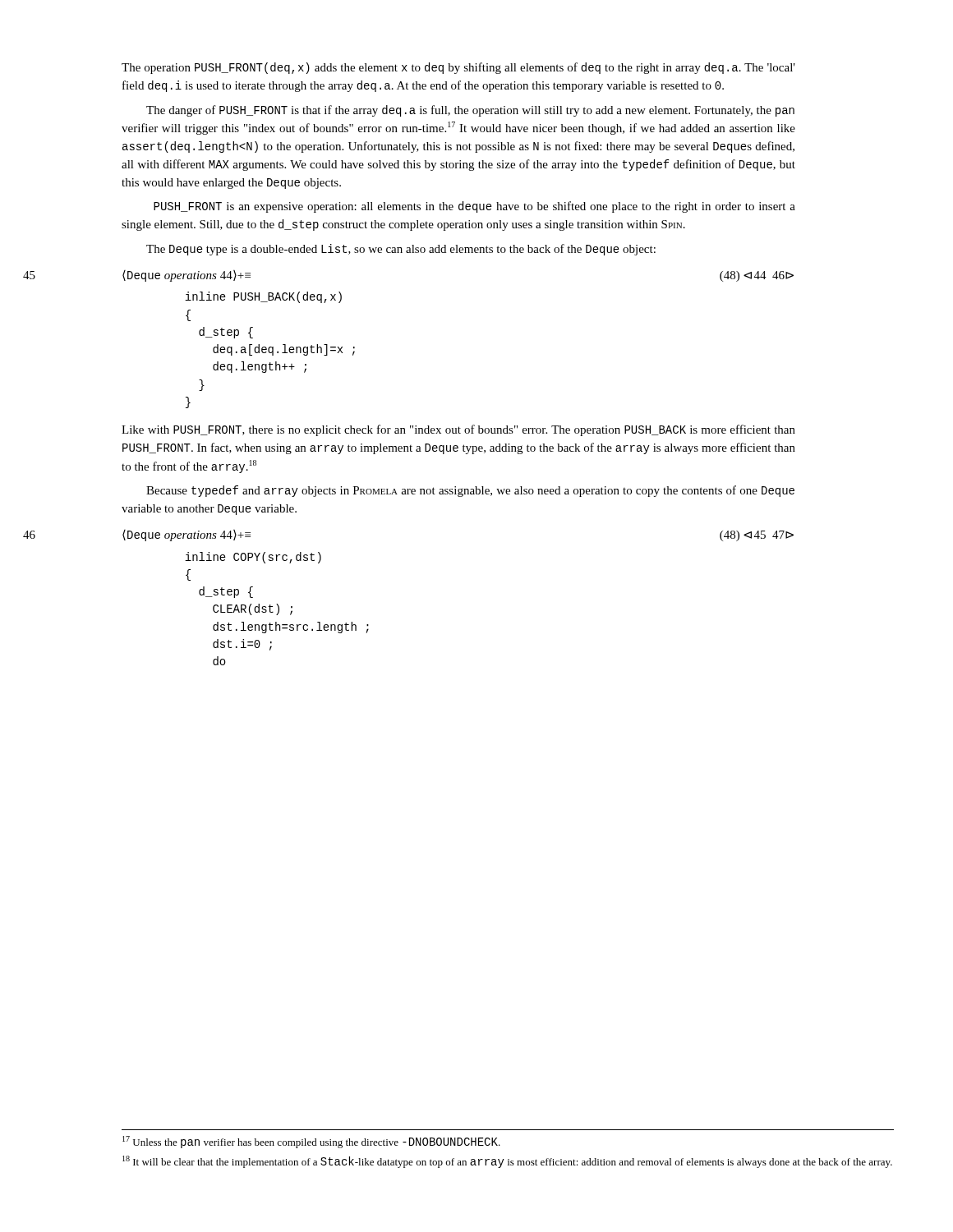This screenshot has height=1232, width=953.
Task: Select the block starting "The Deque type is a double-ended List, so"
Action: [x=401, y=249]
